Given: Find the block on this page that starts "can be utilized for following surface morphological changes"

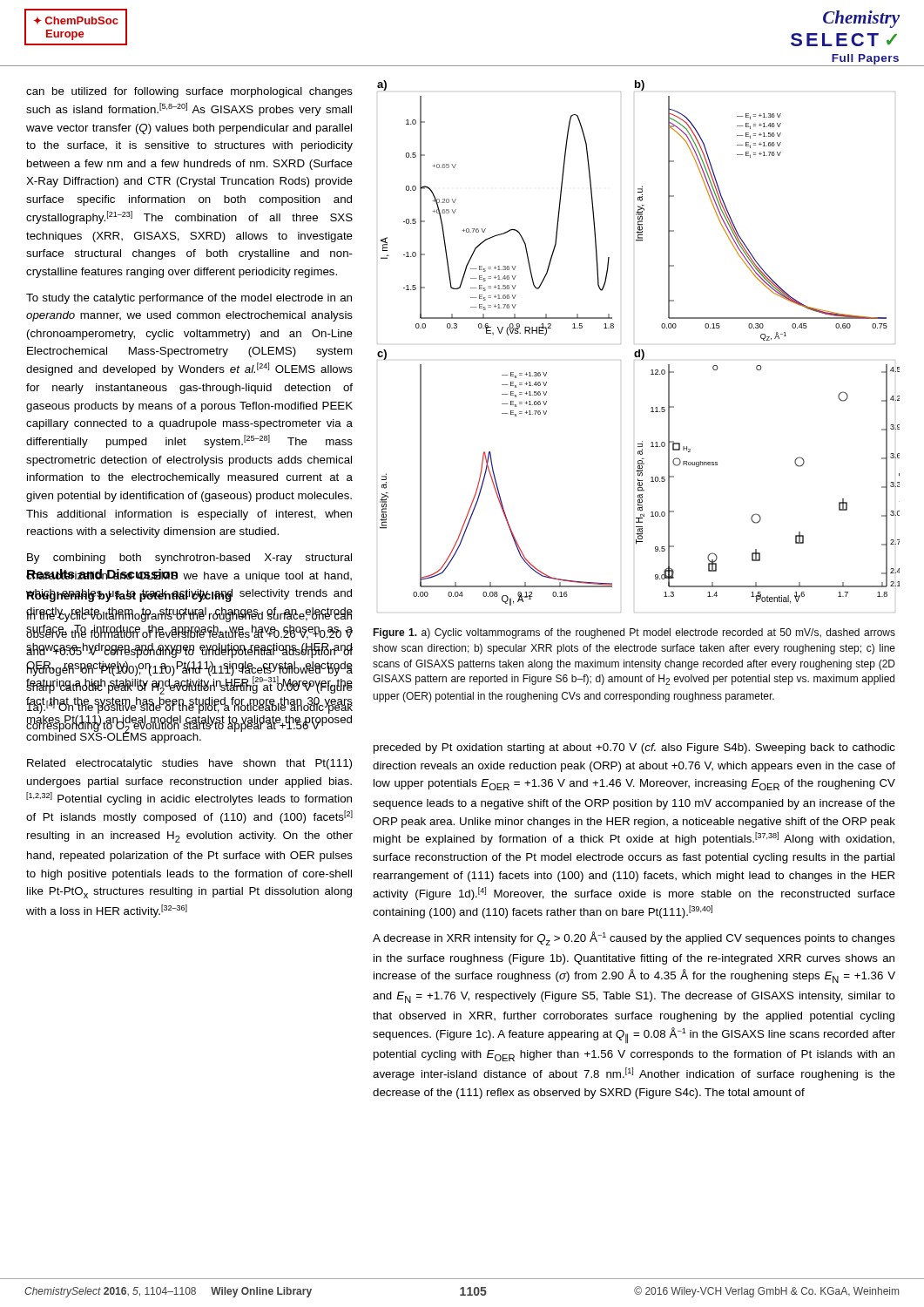Looking at the screenshot, I should pos(189,181).
